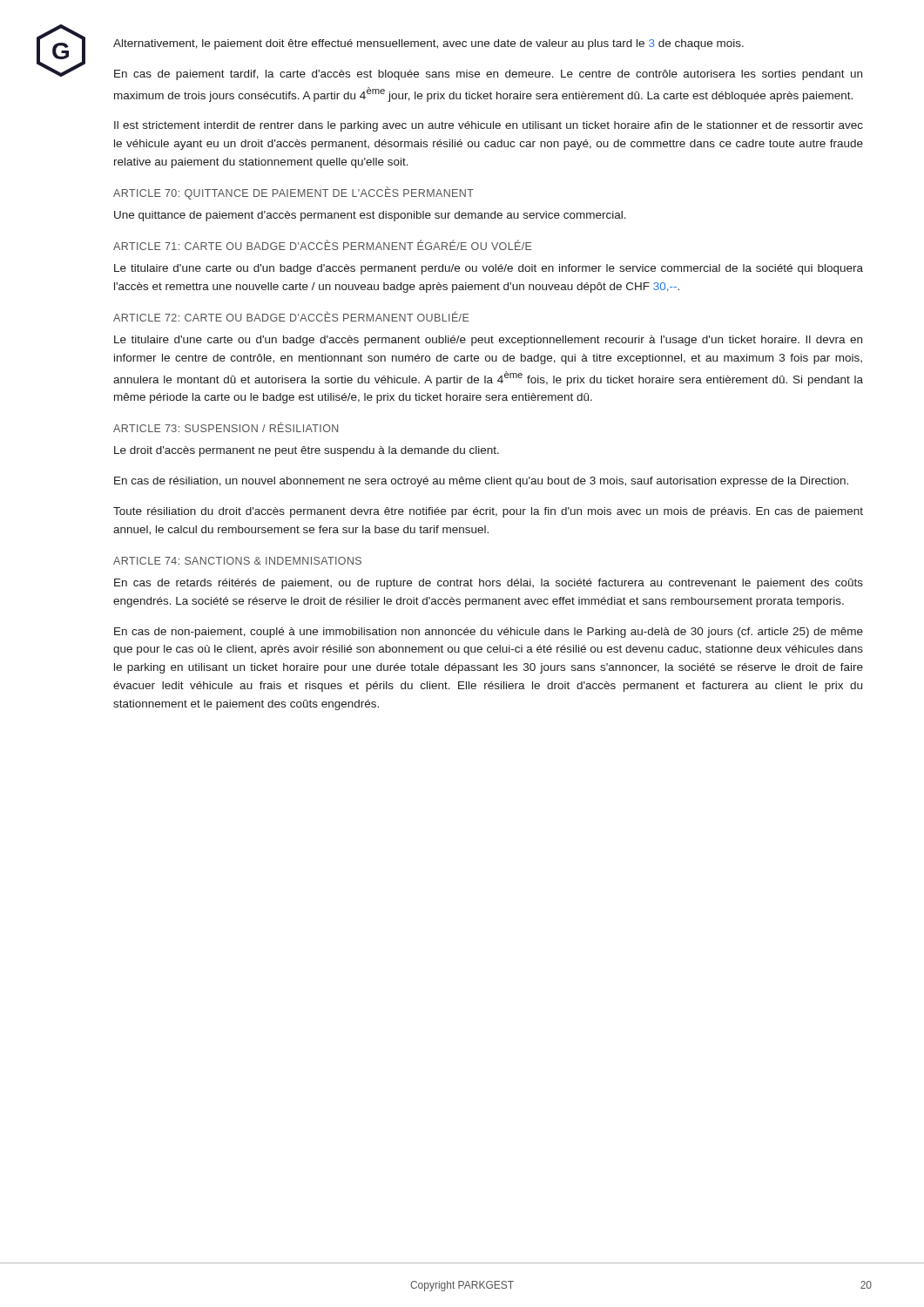
Task: Select the text block that says "Alternativement, le paiement doit être effectué"
Action: [429, 43]
